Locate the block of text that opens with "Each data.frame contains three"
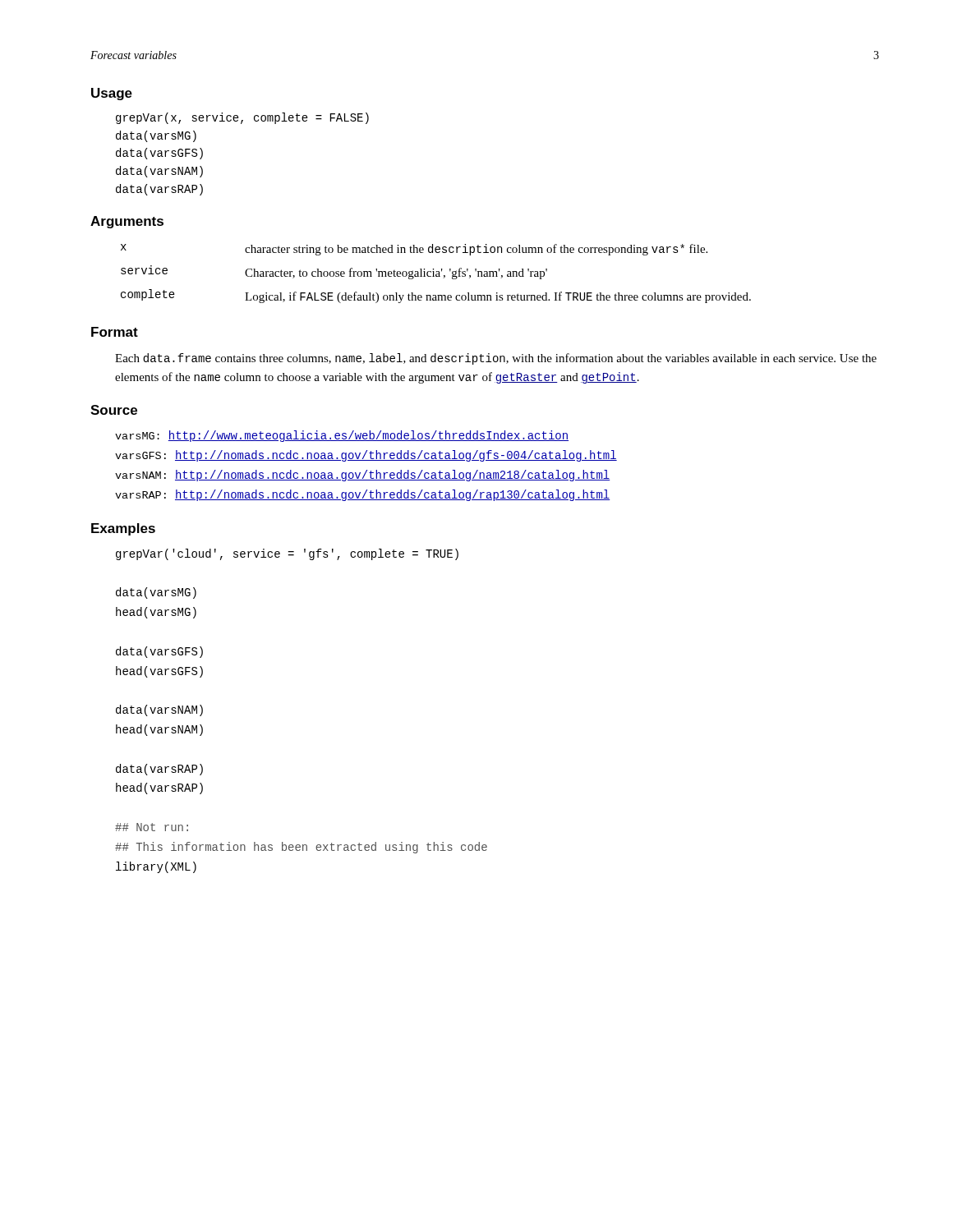Image resolution: width=953 pixels, height=1232 pixels. (497, 368)
